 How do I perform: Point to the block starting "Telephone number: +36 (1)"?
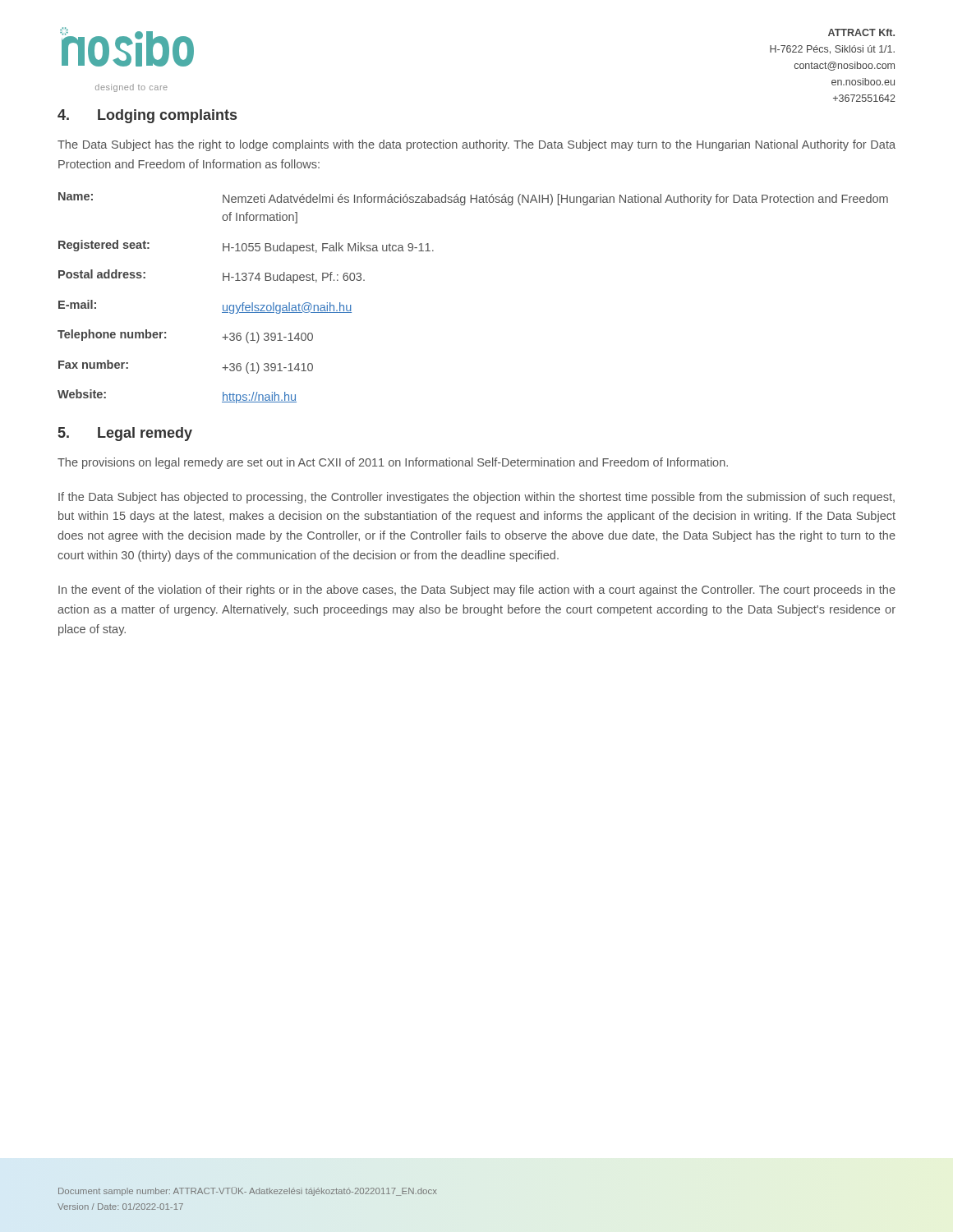[113, 336]
